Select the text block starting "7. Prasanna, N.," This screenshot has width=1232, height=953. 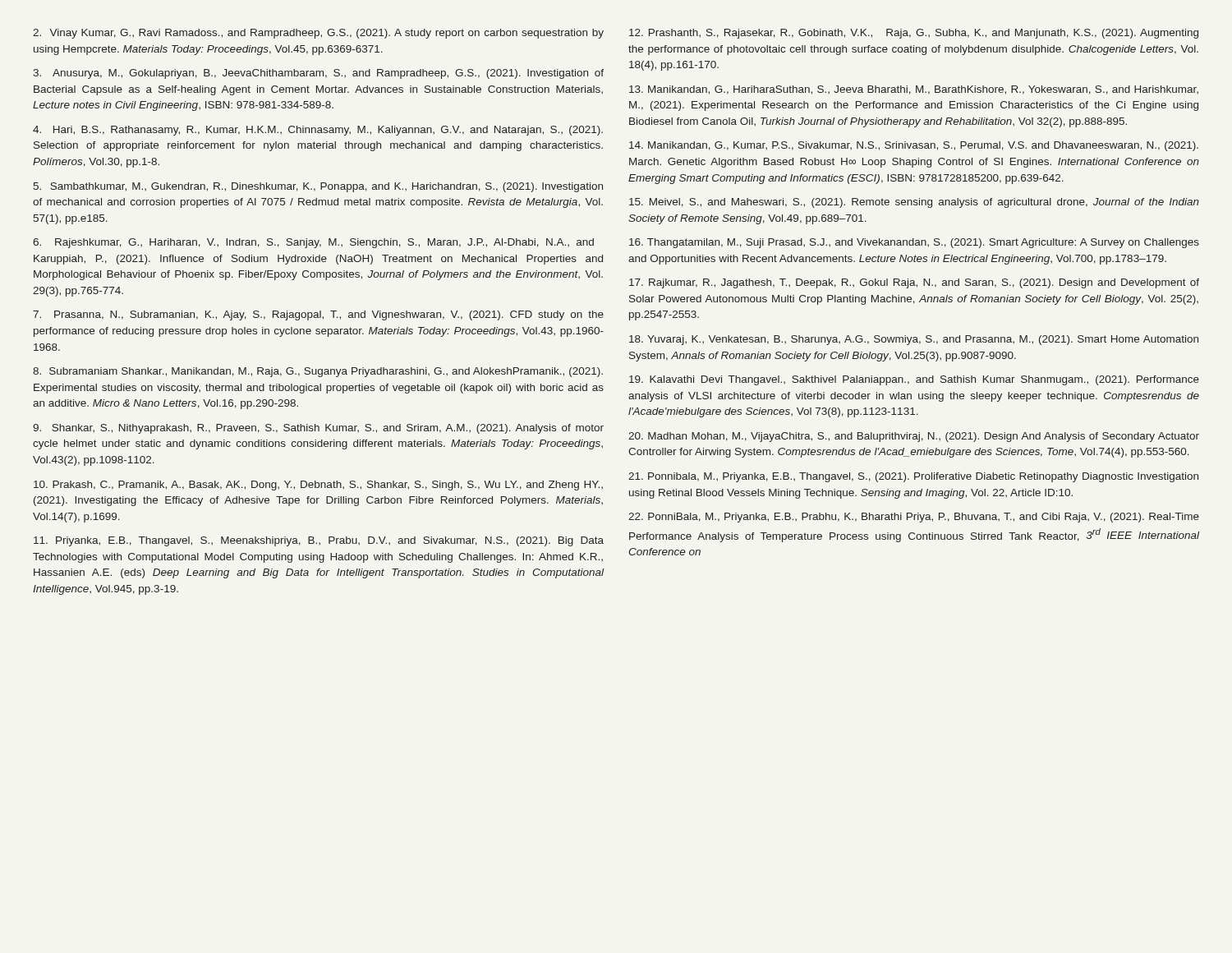318,331
